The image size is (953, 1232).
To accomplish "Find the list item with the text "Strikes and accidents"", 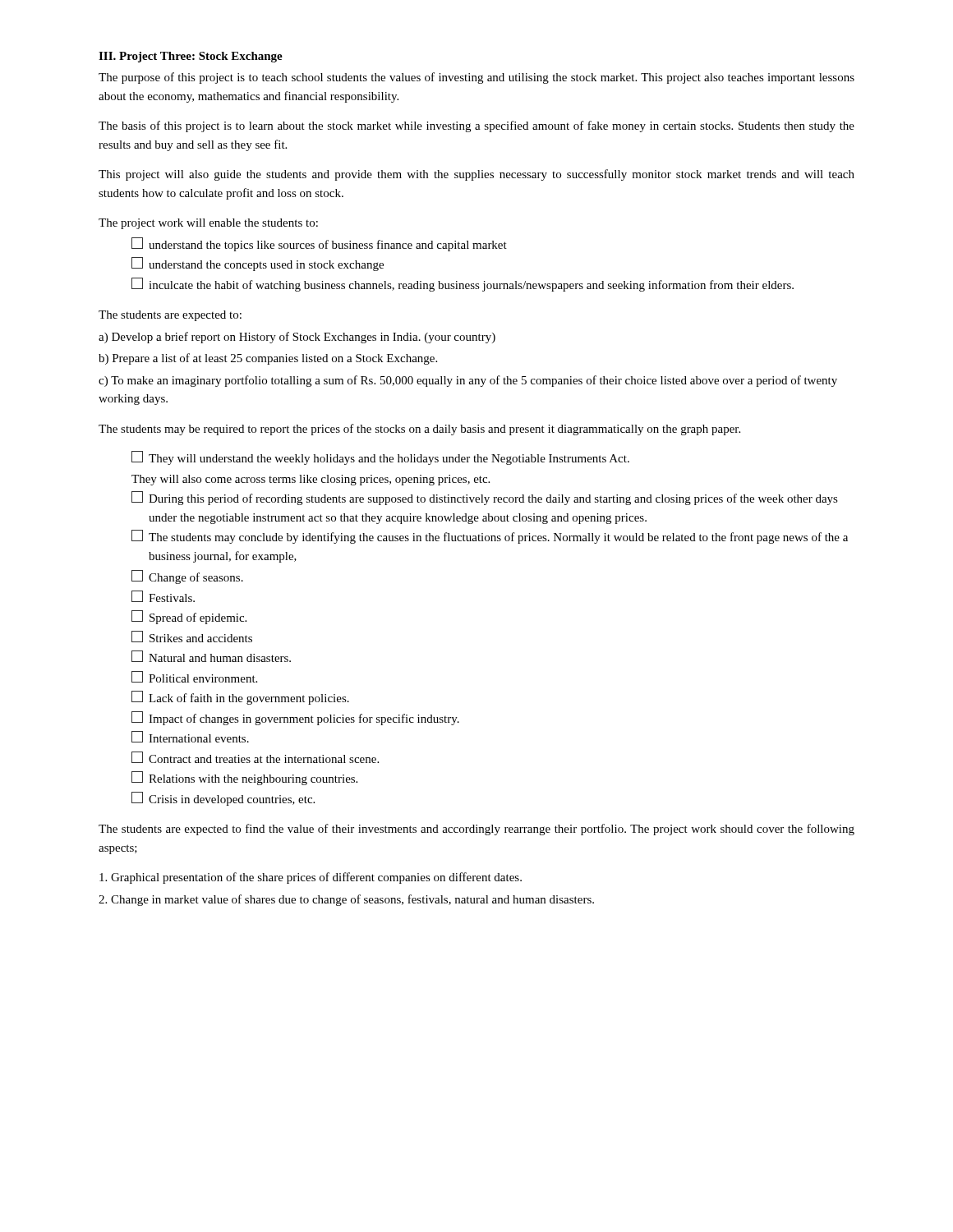I will pos(192,638).
